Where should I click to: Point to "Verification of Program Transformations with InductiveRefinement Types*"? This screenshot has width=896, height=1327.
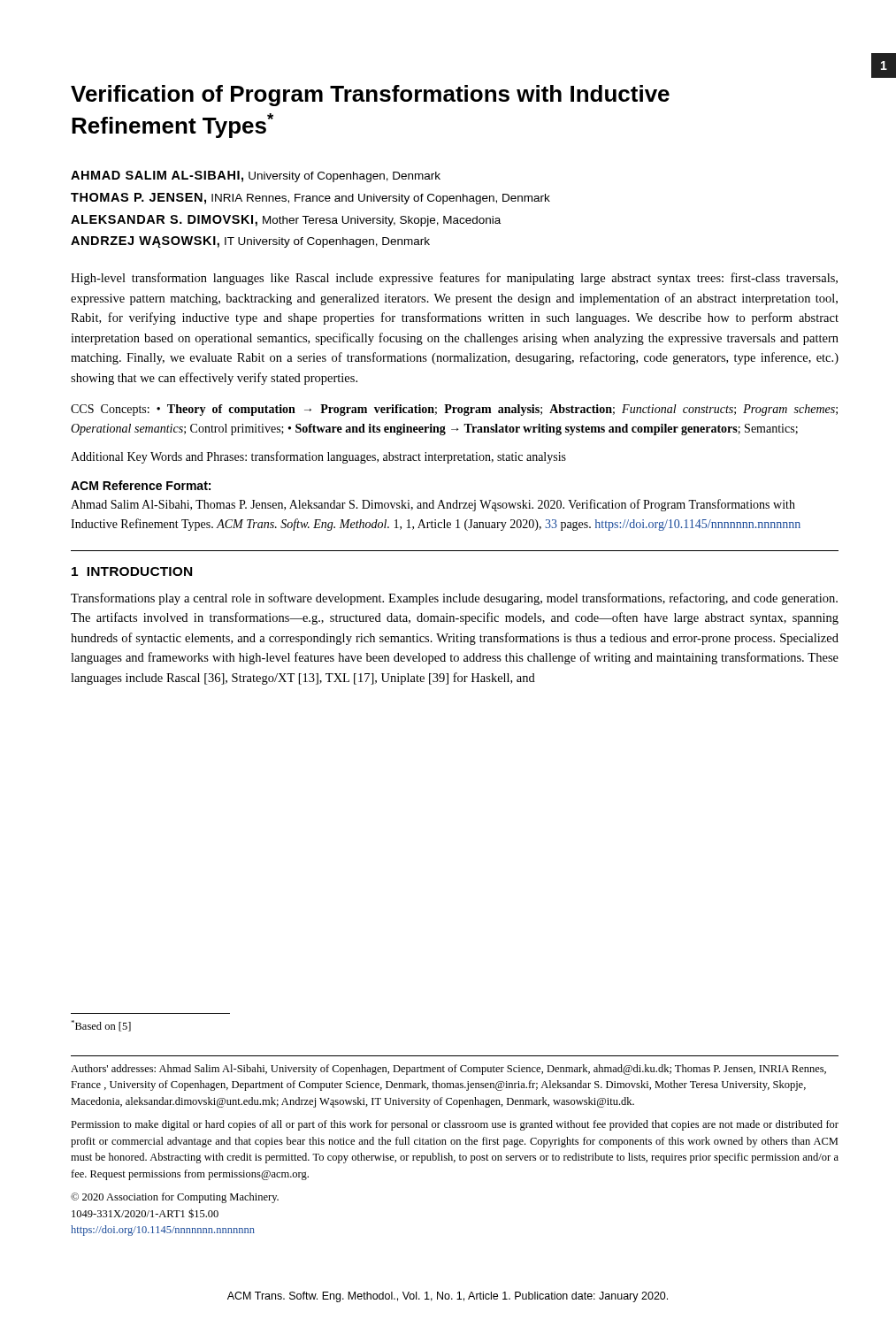click(x=455, y=110)
